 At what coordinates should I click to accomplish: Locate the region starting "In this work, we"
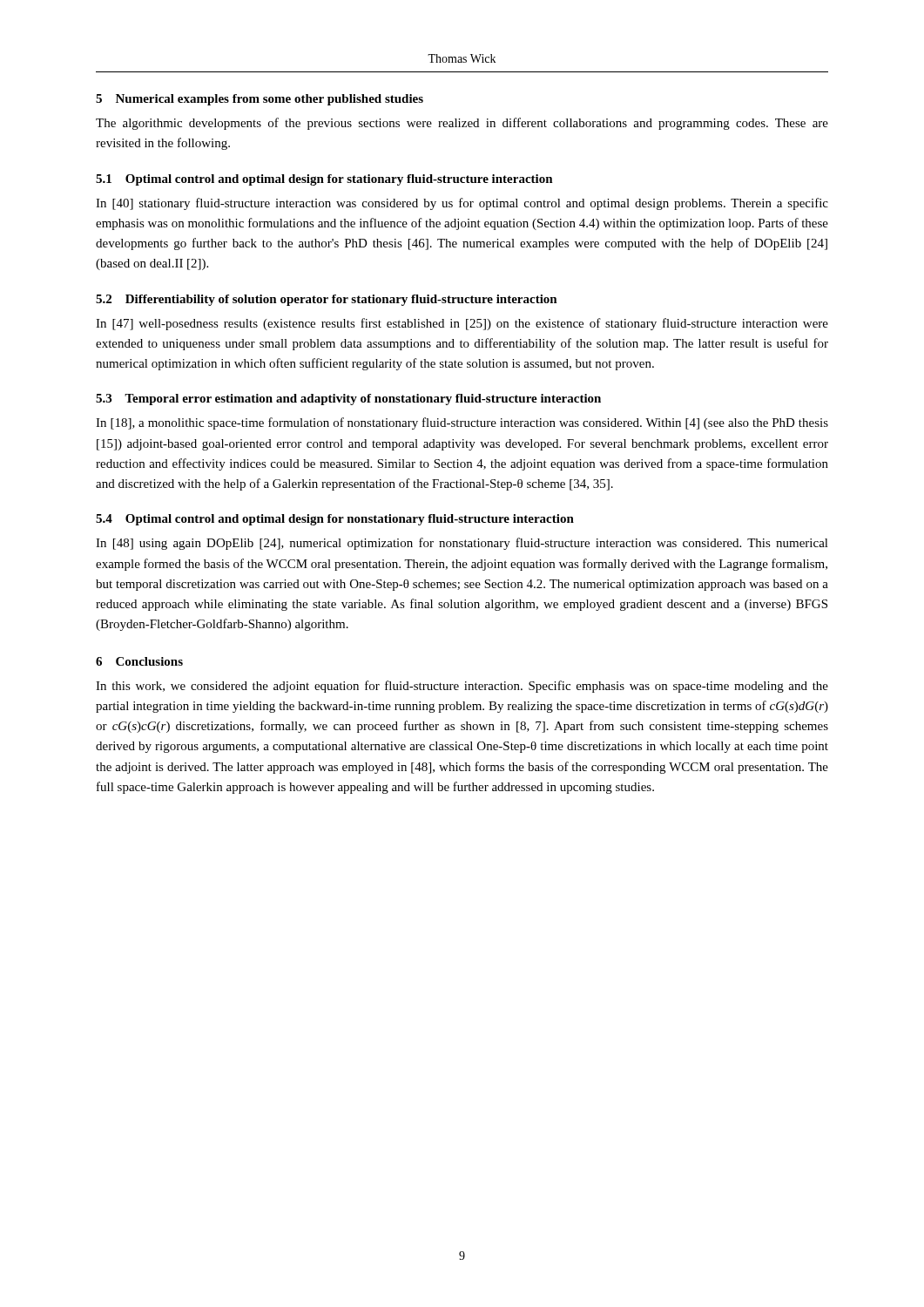(x=462, y=736)
